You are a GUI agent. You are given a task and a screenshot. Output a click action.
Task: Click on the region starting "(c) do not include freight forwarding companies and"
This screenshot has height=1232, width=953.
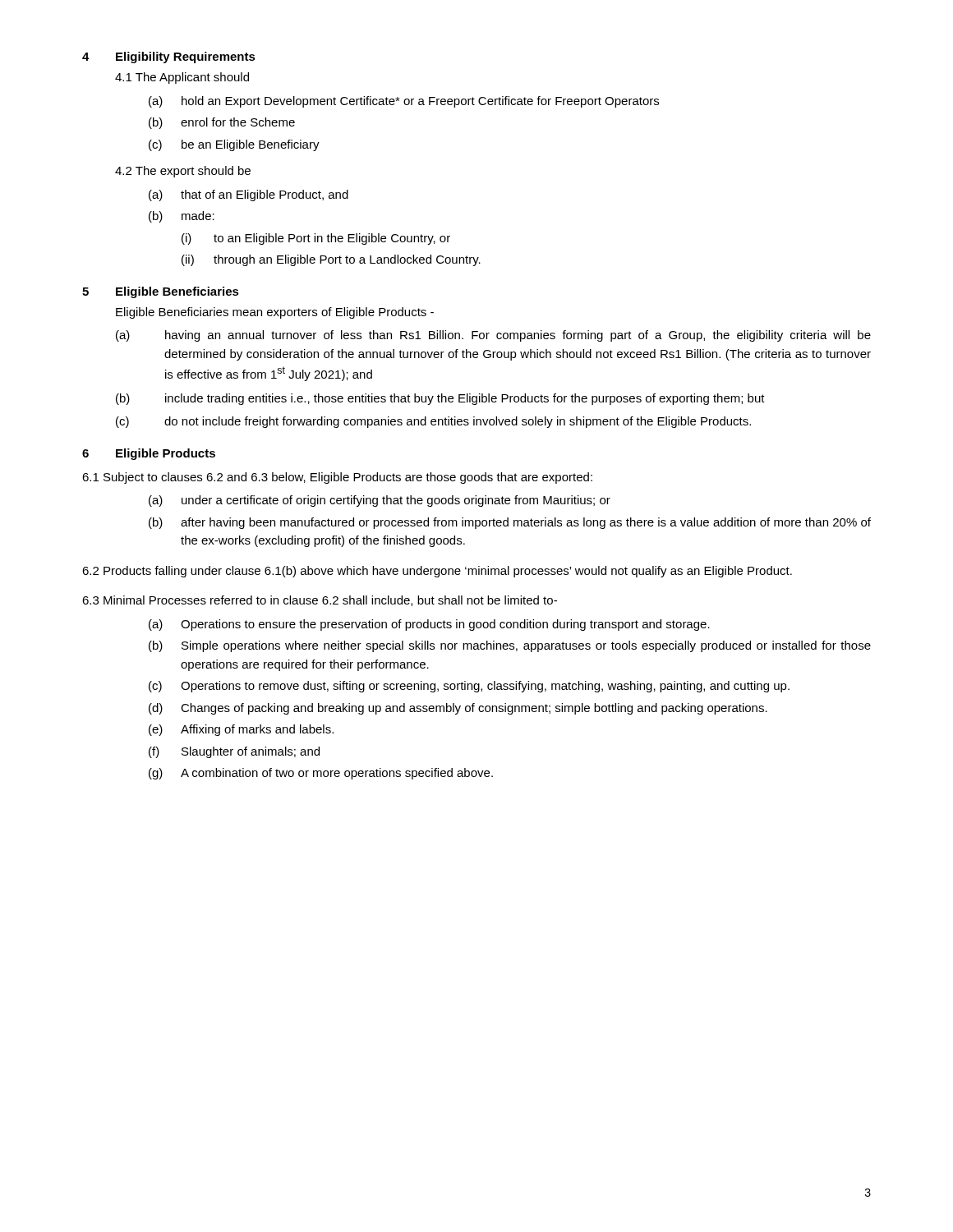tap(493, 422)
